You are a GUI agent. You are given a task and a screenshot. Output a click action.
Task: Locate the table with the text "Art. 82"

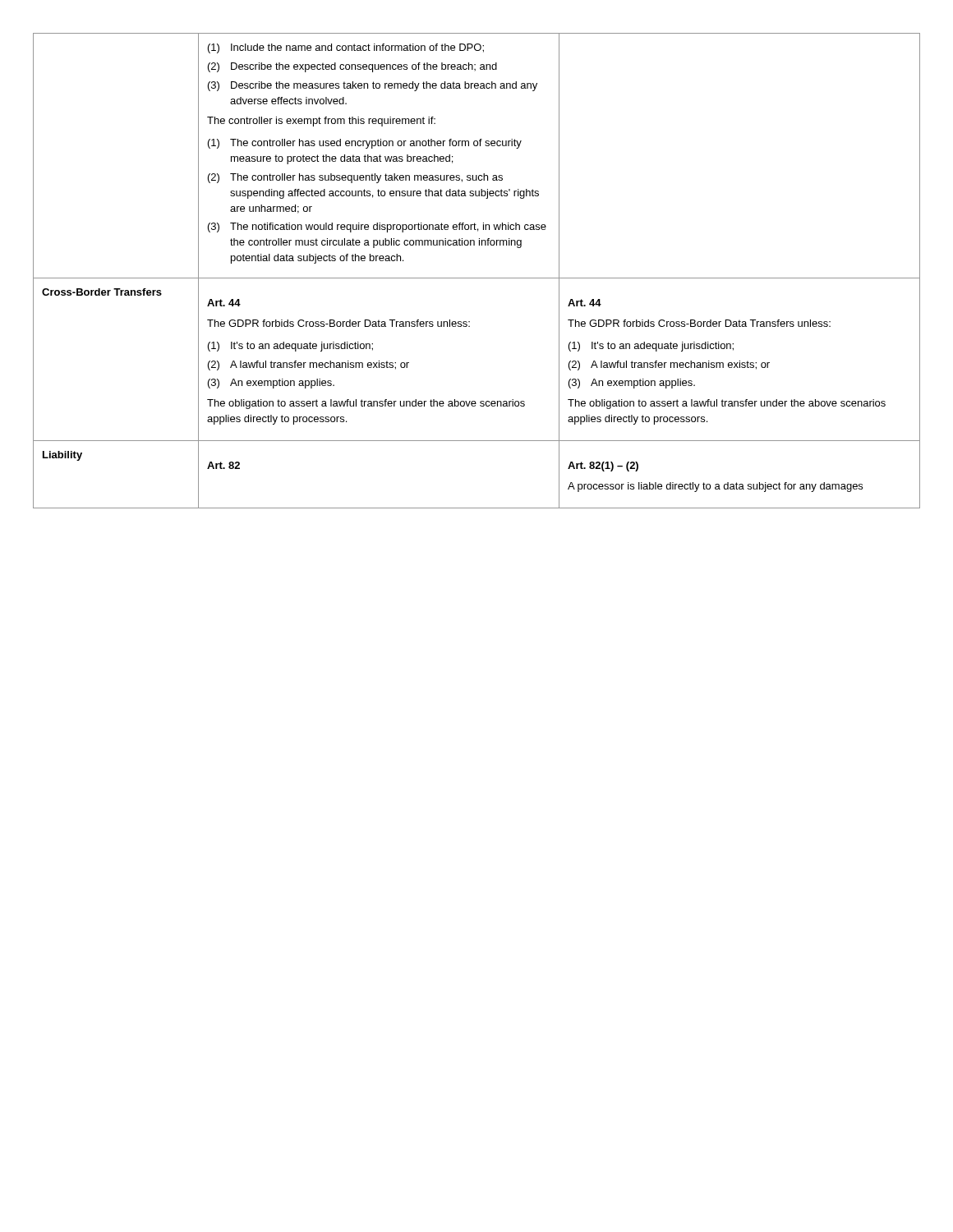476,270
